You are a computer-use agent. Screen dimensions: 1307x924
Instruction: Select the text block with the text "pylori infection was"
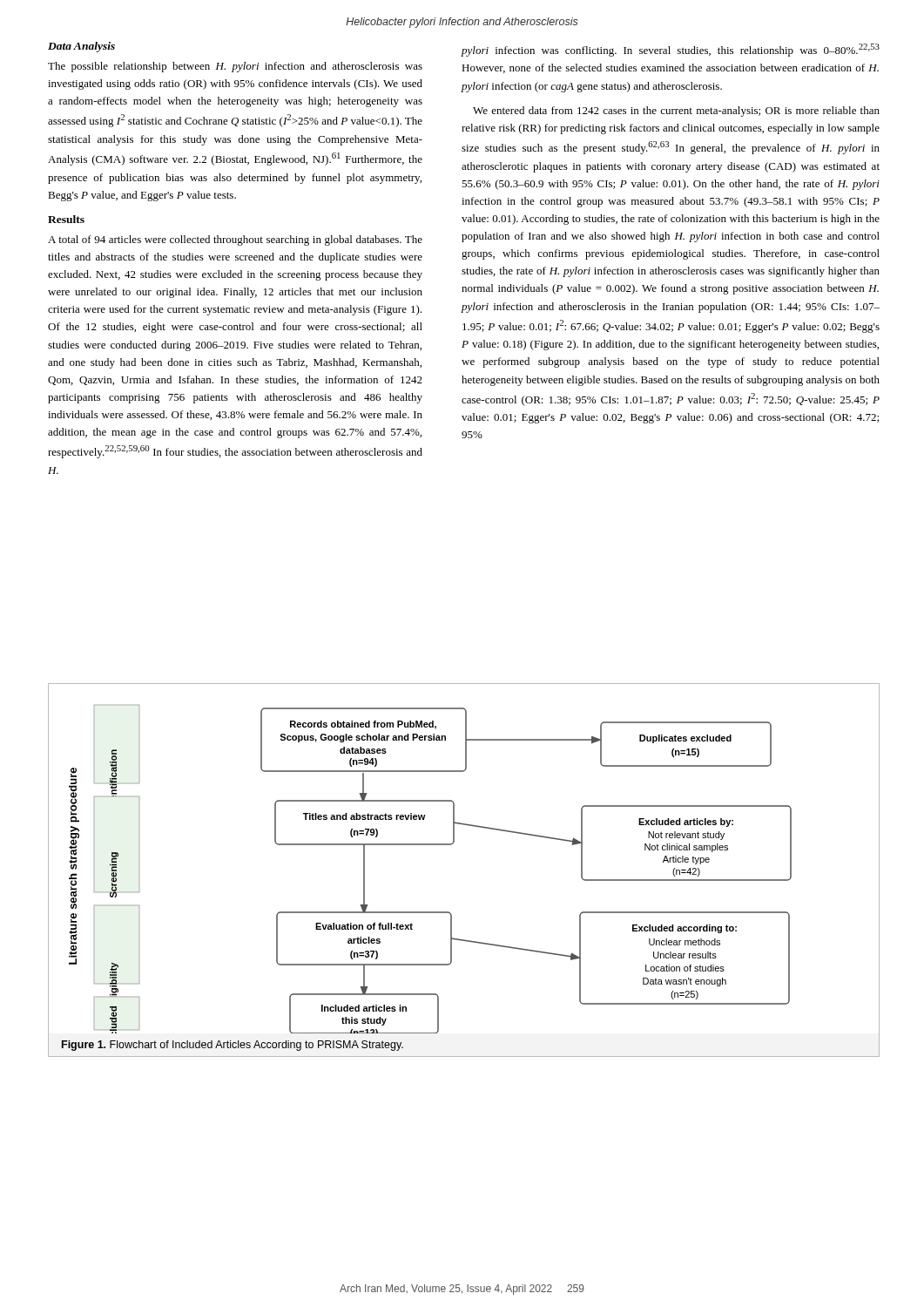(x=671, y=242)
